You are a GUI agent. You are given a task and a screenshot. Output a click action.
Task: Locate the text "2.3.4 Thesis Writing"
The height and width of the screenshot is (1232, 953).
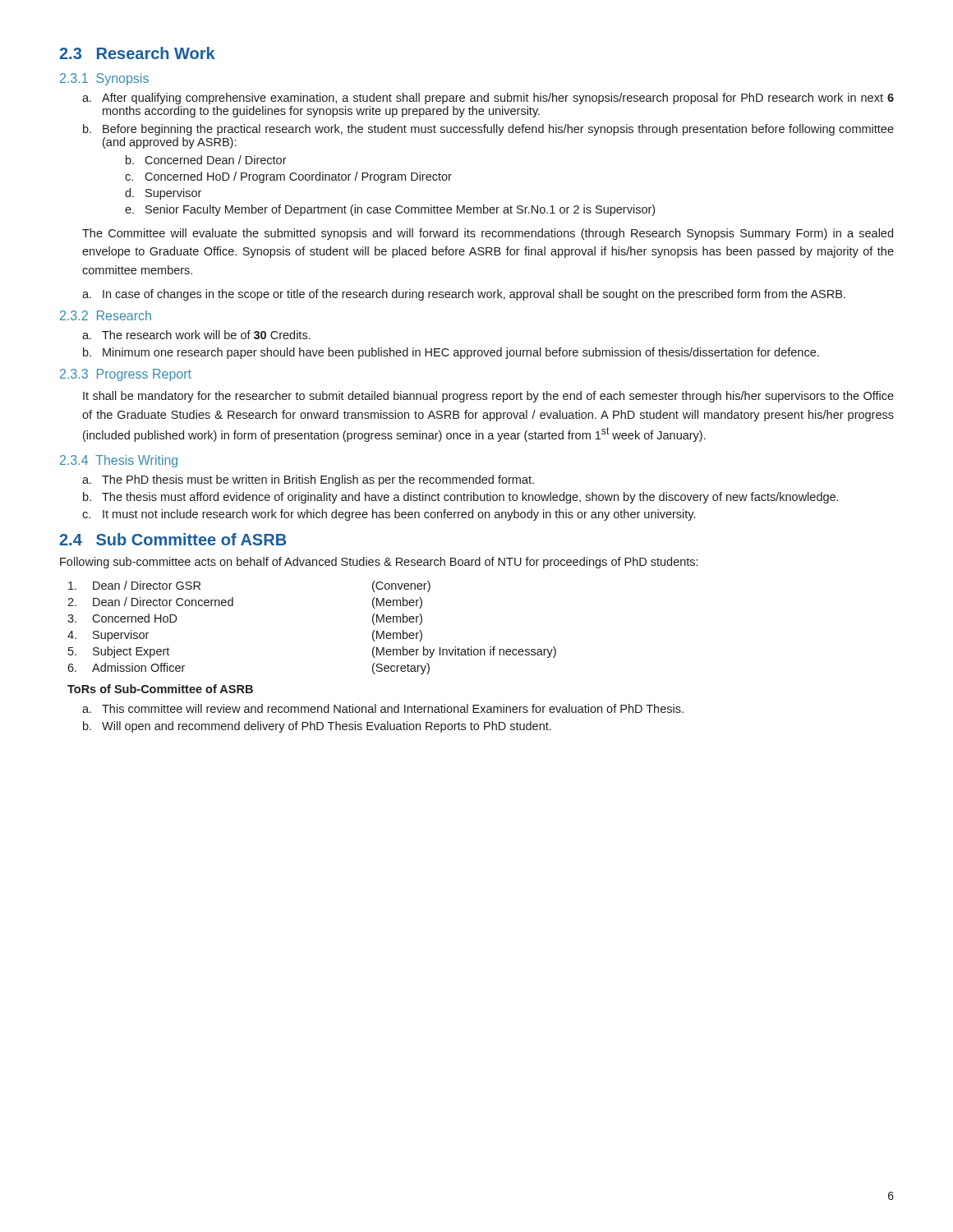[x=119, y=460]
